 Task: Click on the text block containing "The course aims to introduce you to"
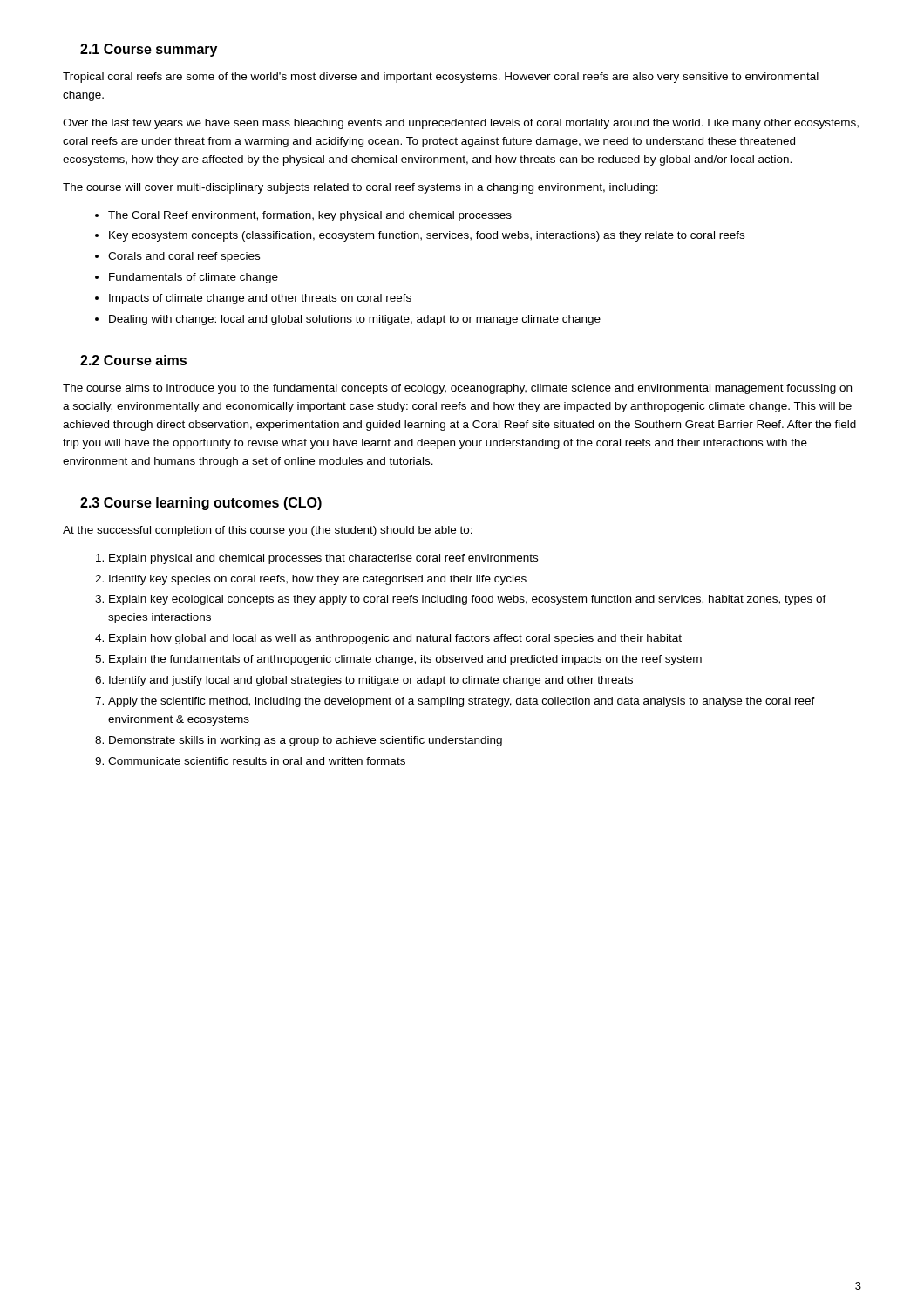coord(460,424)
